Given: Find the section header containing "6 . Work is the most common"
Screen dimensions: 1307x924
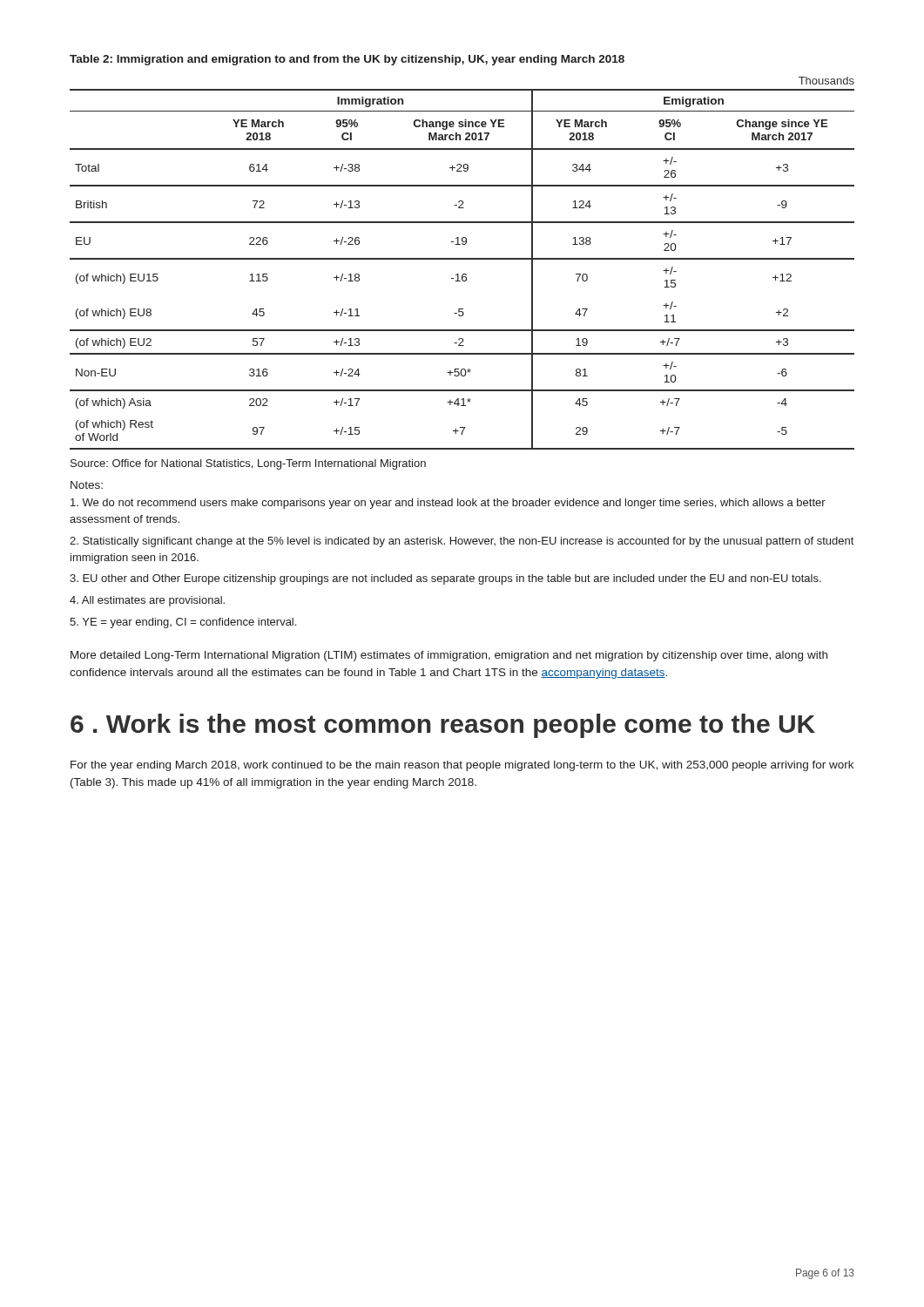Looking at the screenshot, I should (x=443, y=724).
